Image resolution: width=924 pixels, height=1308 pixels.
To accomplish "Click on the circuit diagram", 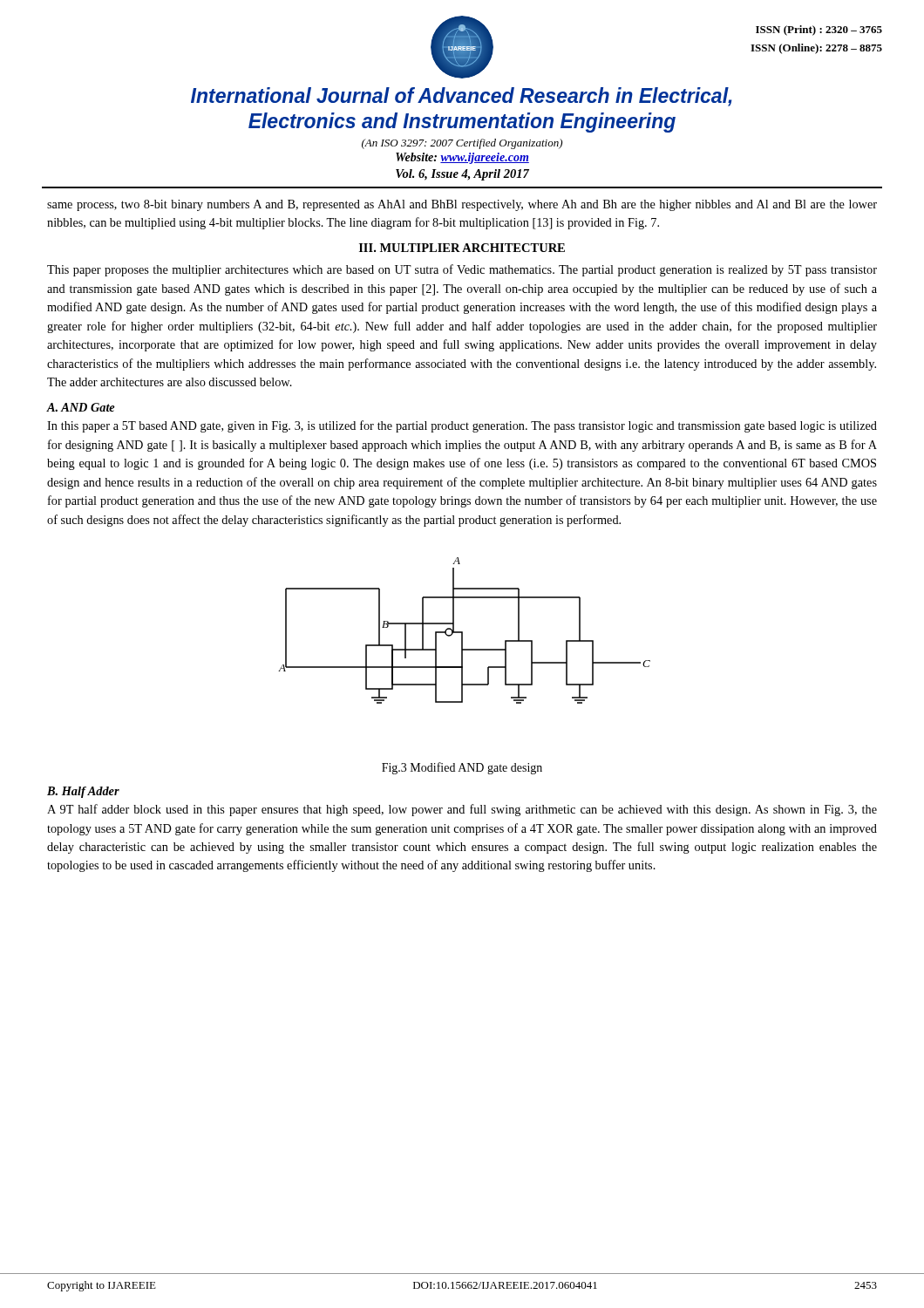I will (x=462, y=651).
